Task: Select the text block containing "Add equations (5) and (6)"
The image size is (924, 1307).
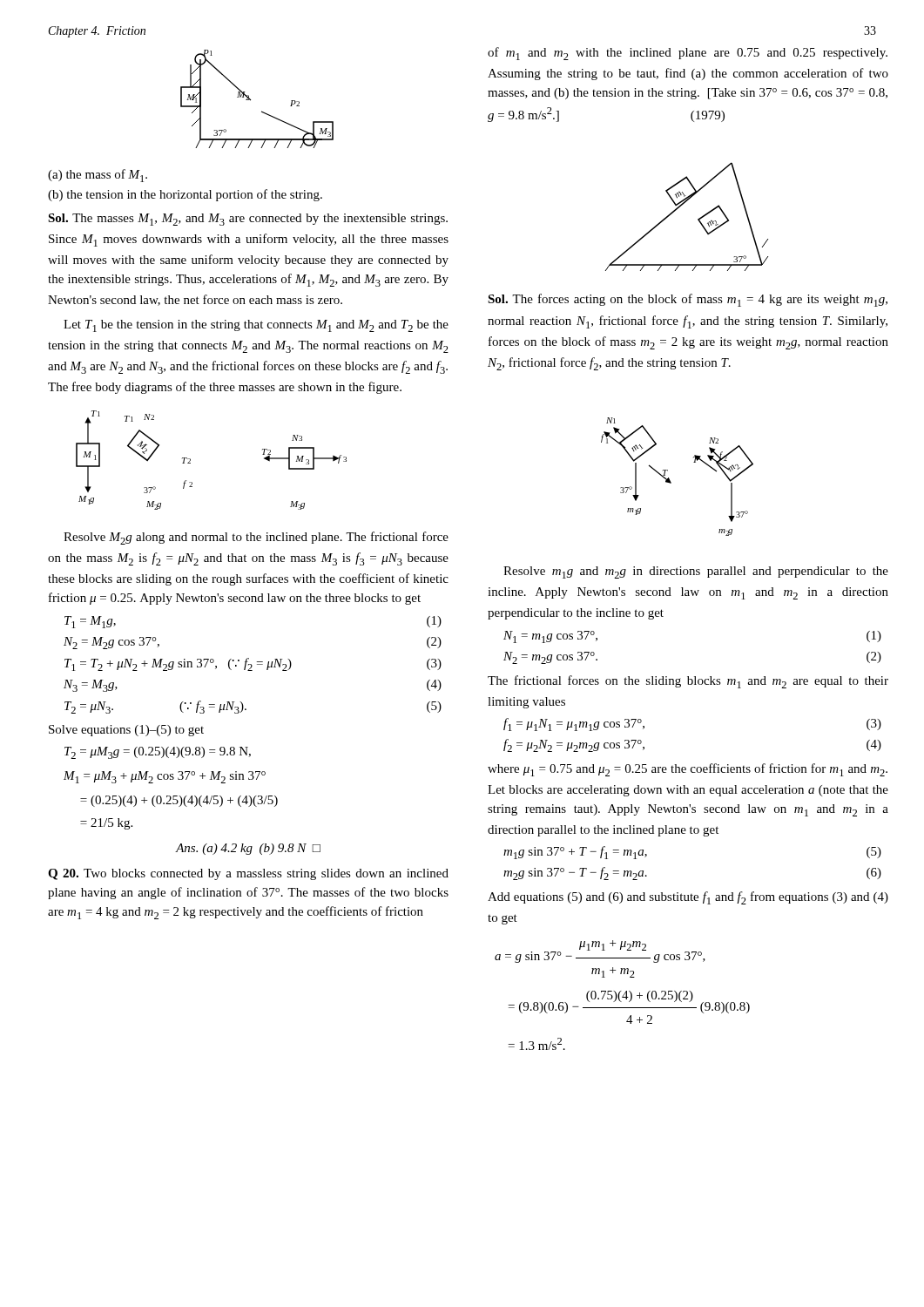Action: pyautogui.click(x=688, y=907)
